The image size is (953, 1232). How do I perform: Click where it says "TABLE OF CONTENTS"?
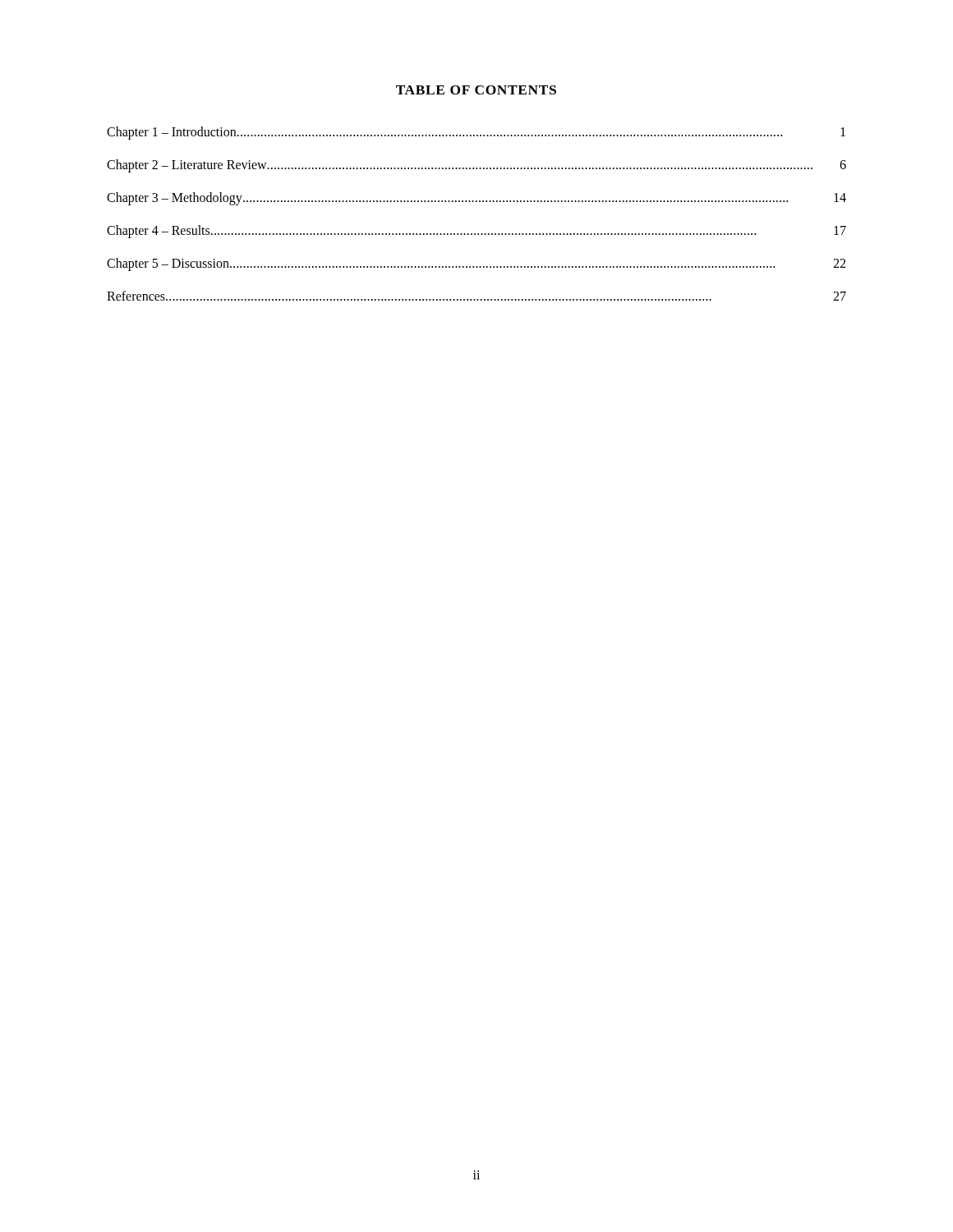(476, 90)
